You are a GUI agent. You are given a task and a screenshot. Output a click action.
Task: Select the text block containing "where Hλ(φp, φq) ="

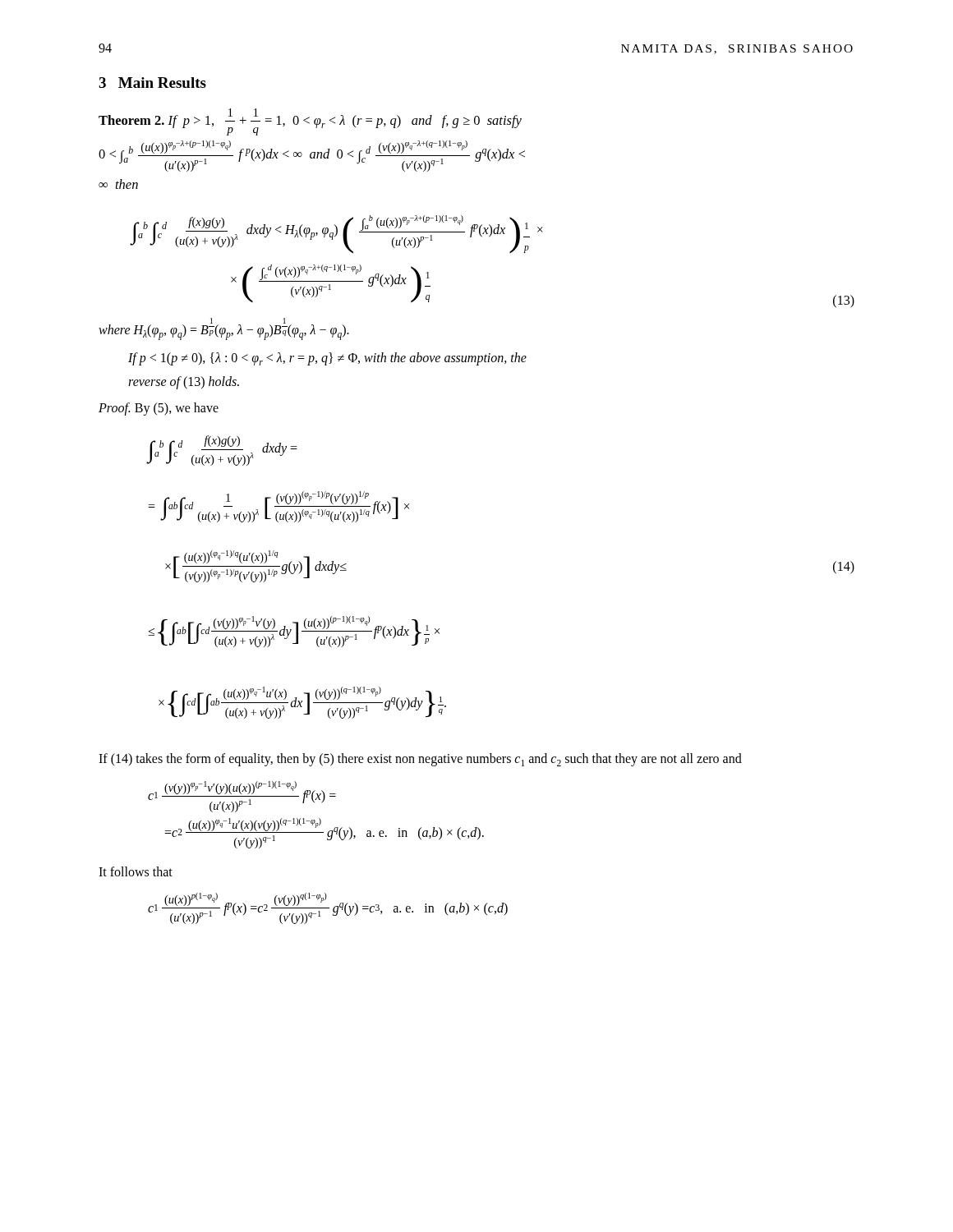point(224,328)
